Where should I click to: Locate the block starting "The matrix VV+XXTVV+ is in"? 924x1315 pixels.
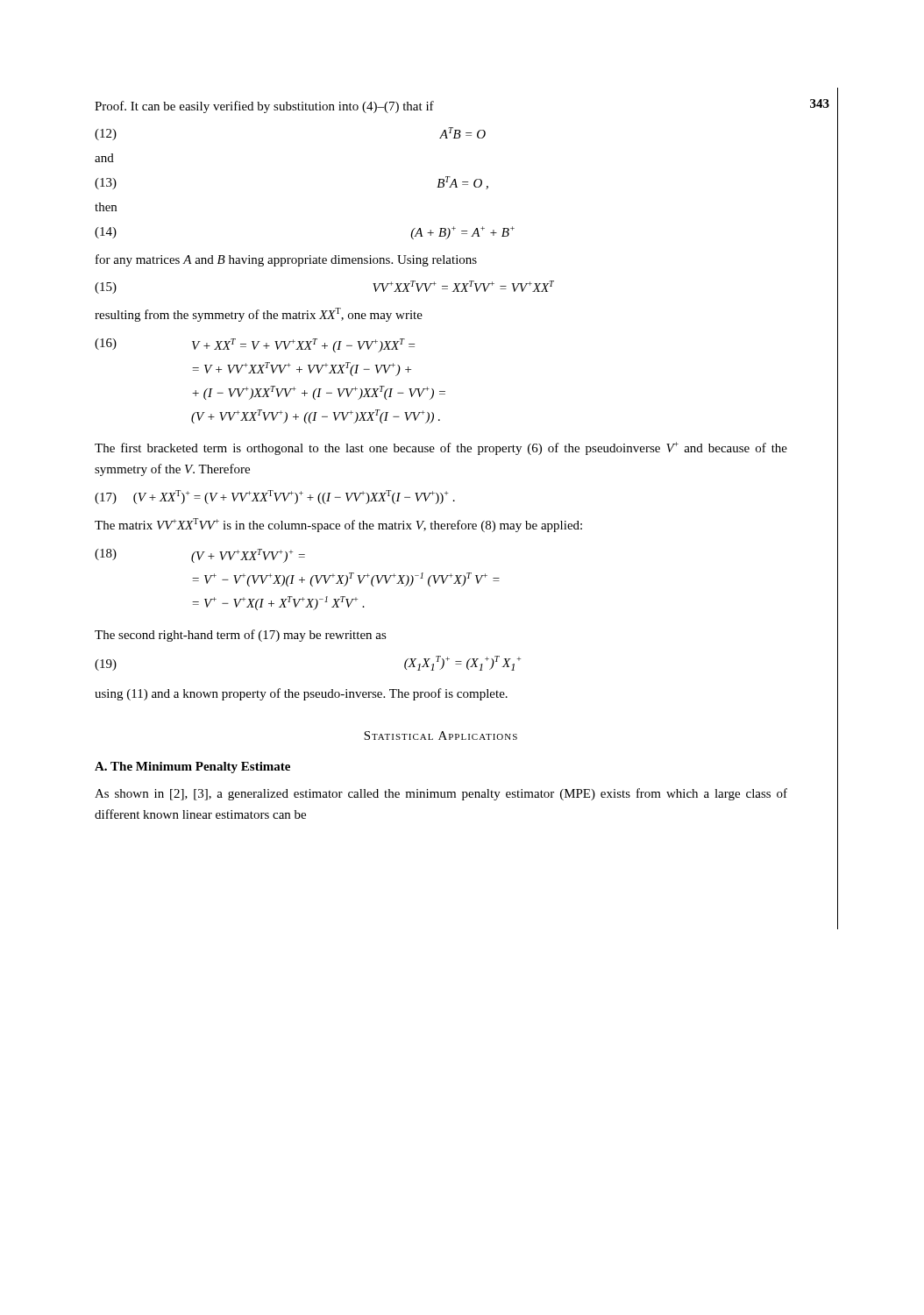(x=339, y=524)
